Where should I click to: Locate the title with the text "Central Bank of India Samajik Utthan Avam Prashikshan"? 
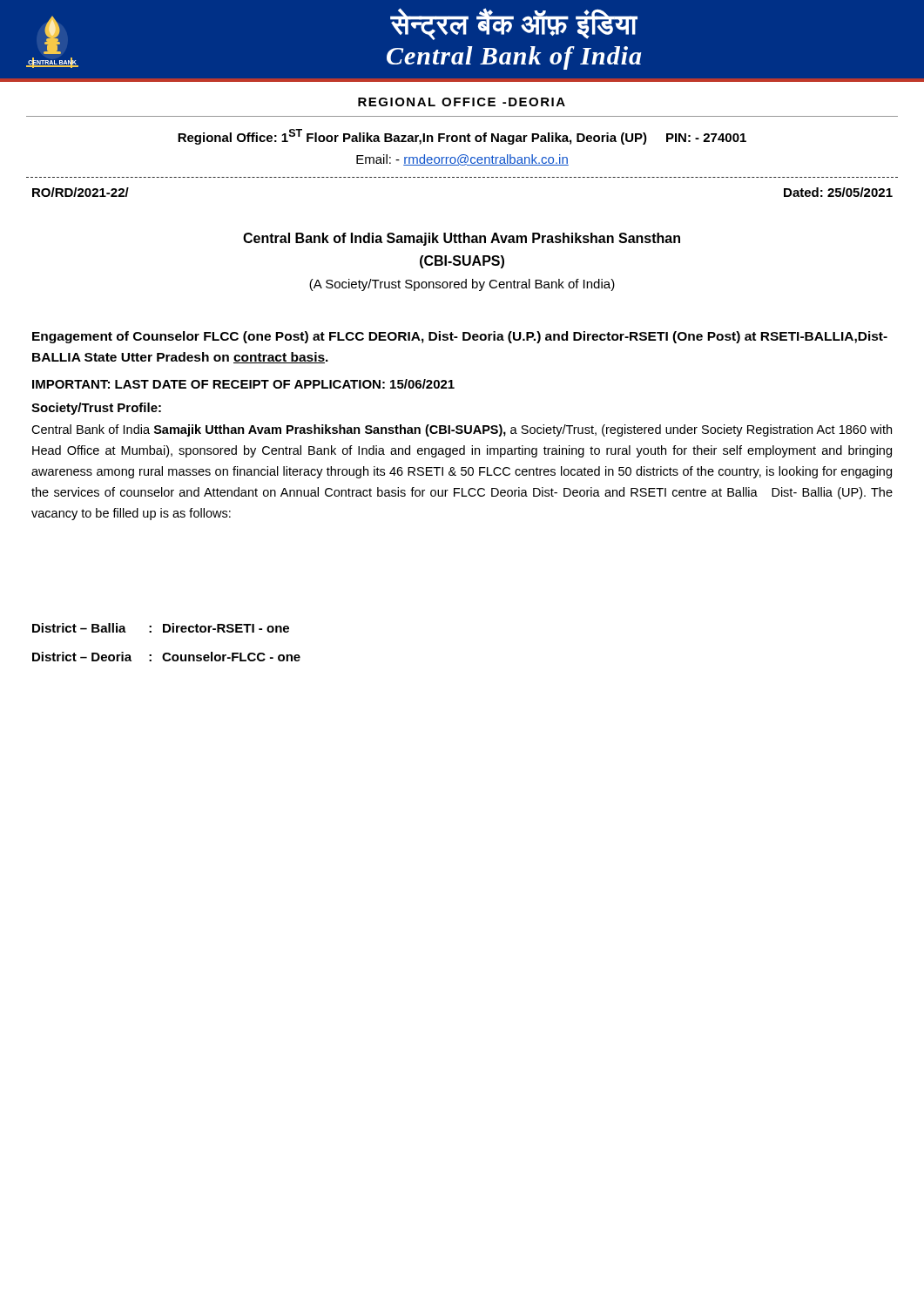tap(462, 238)
